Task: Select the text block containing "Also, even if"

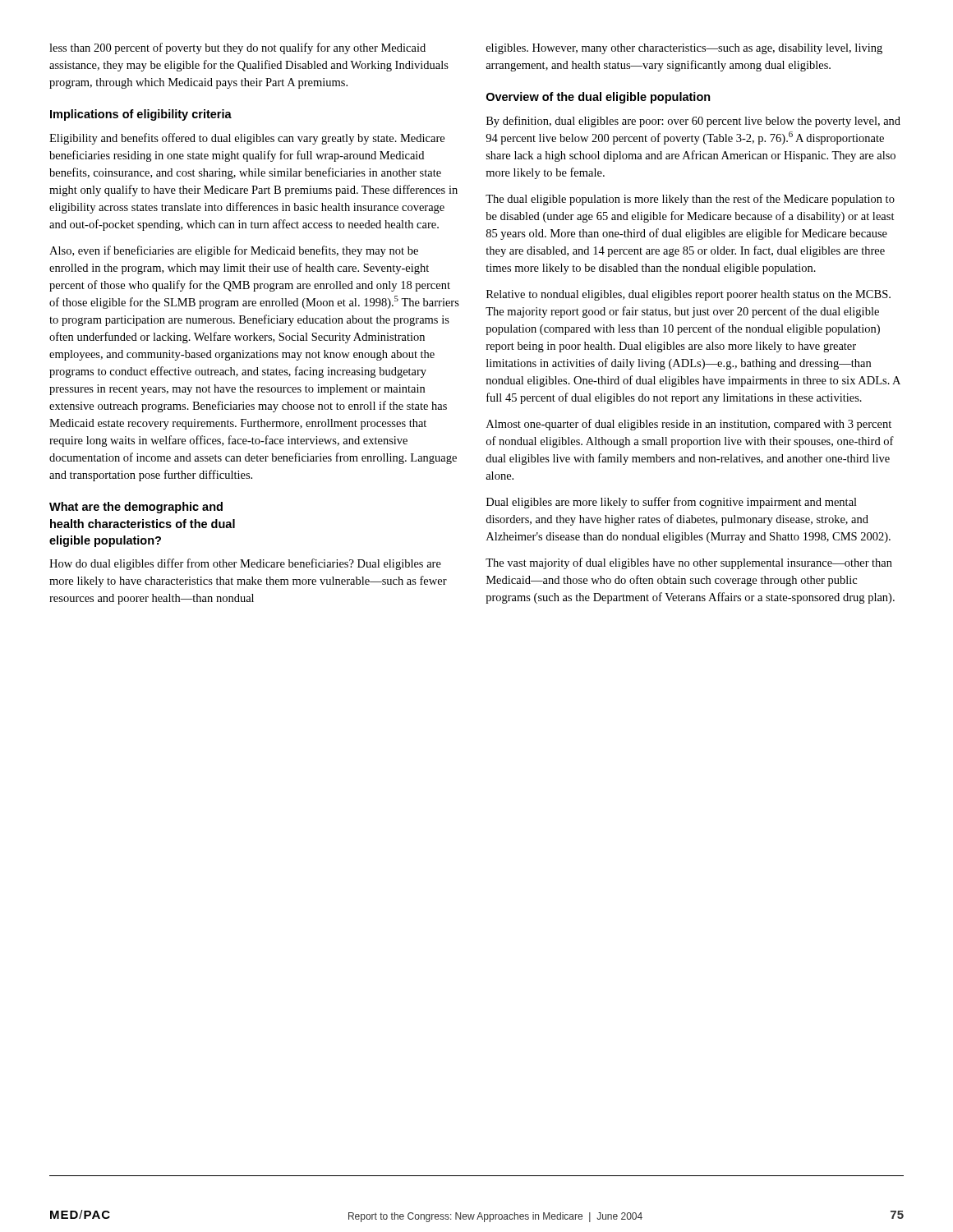Action: pos(254,363)
